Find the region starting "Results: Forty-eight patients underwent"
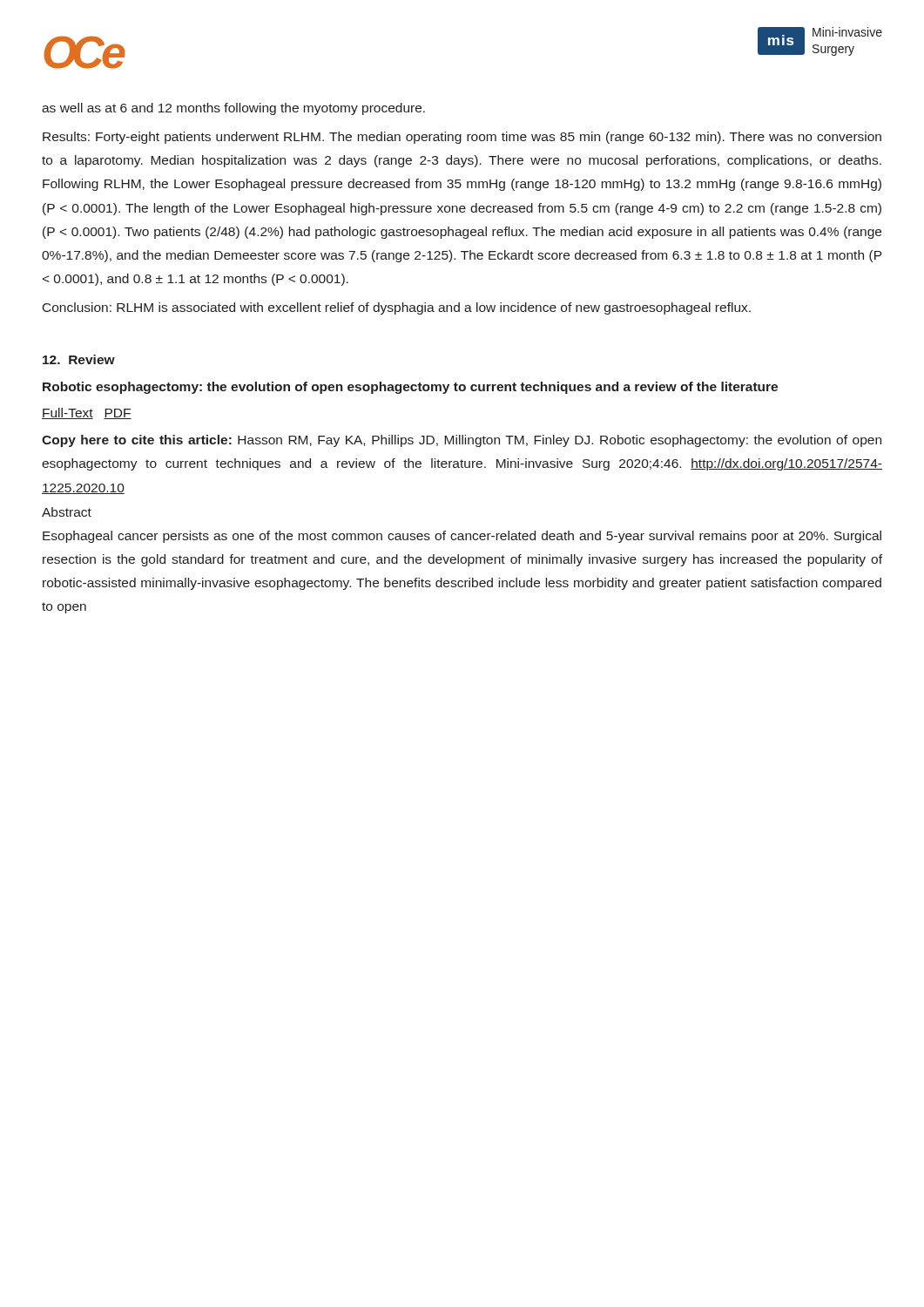 pos(462,207)
